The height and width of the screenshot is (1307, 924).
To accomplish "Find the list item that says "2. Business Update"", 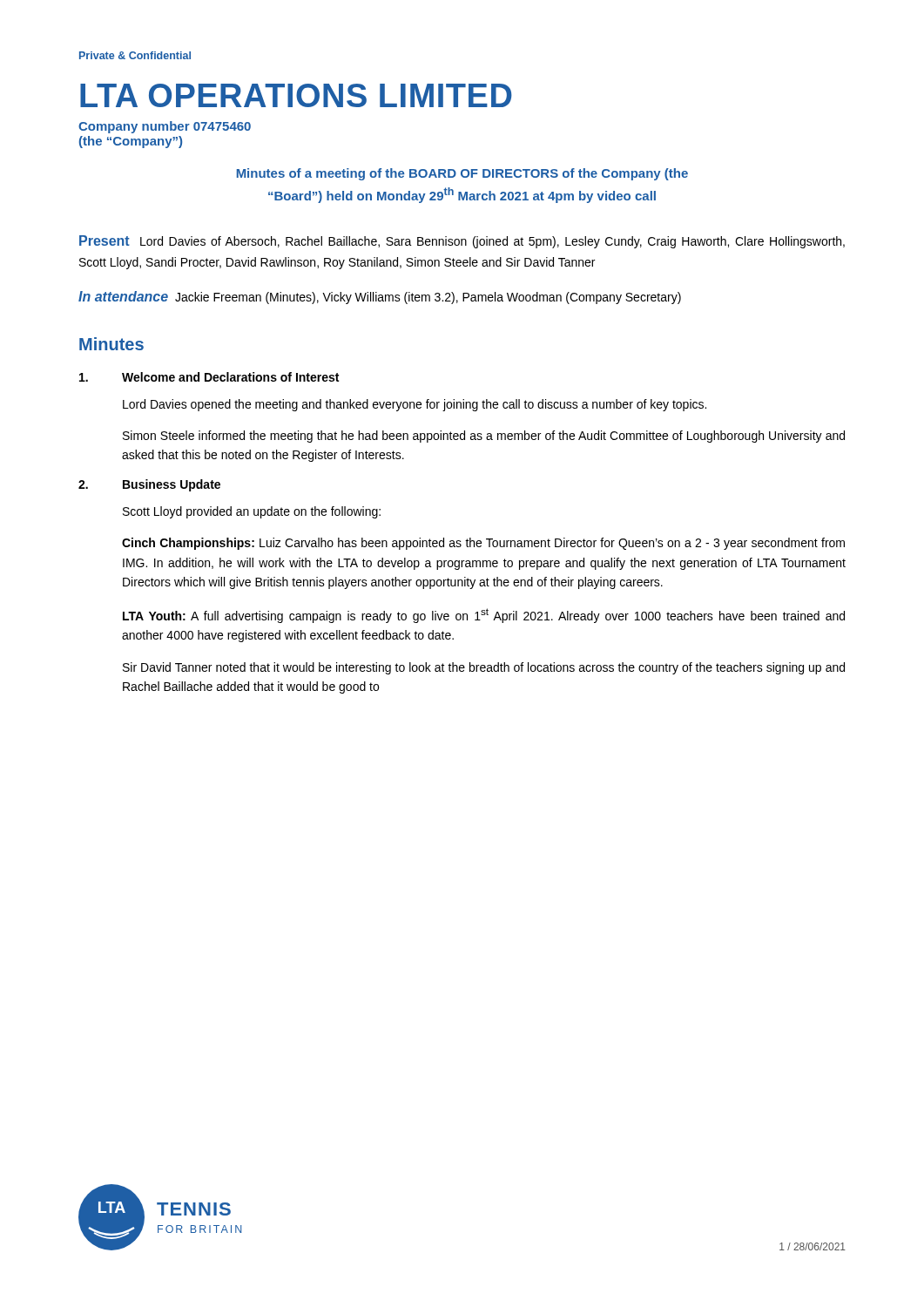I will 149,485.
